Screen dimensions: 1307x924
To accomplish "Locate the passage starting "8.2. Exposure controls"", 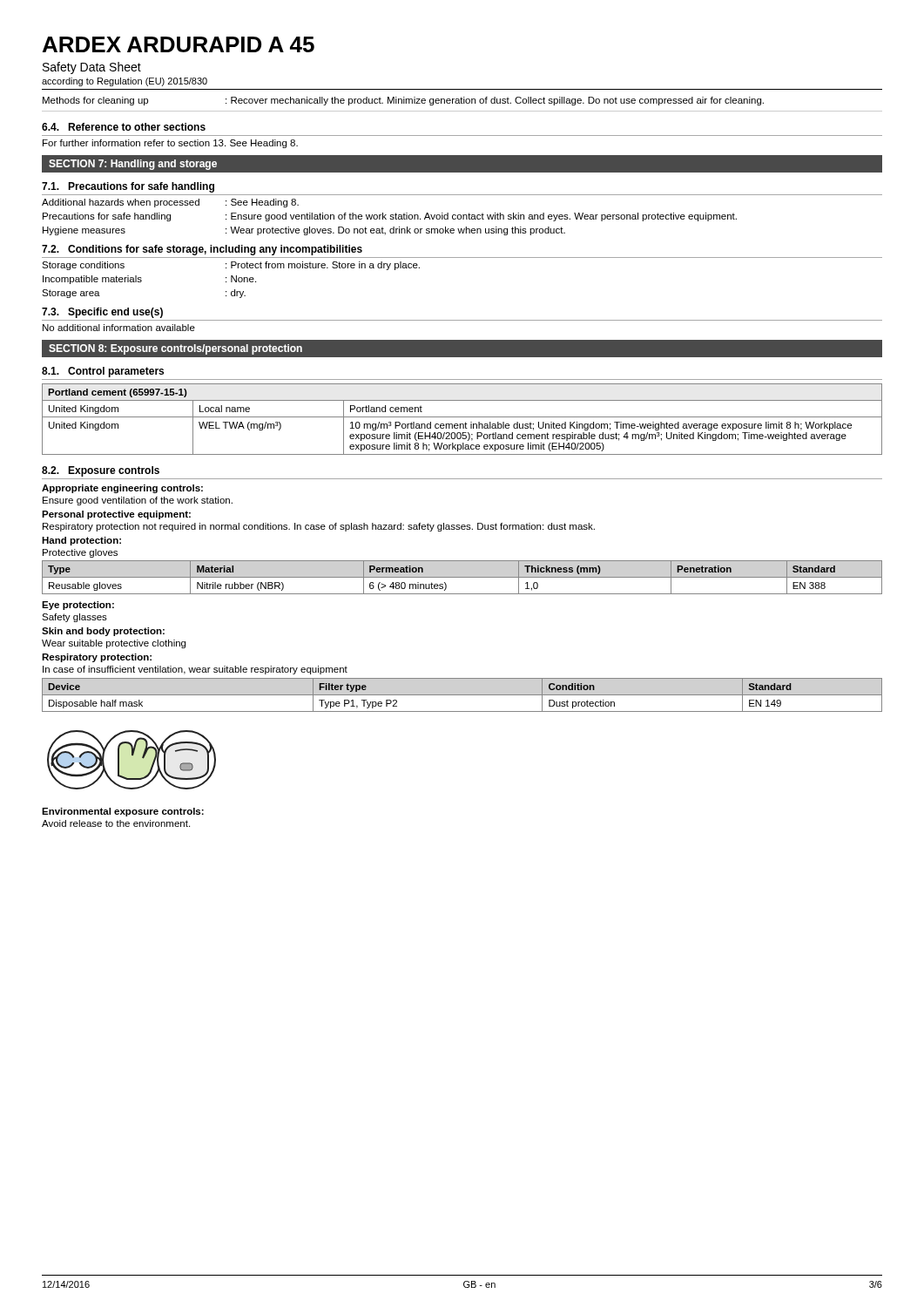I will pyautogui.click(x=101, y=471).
